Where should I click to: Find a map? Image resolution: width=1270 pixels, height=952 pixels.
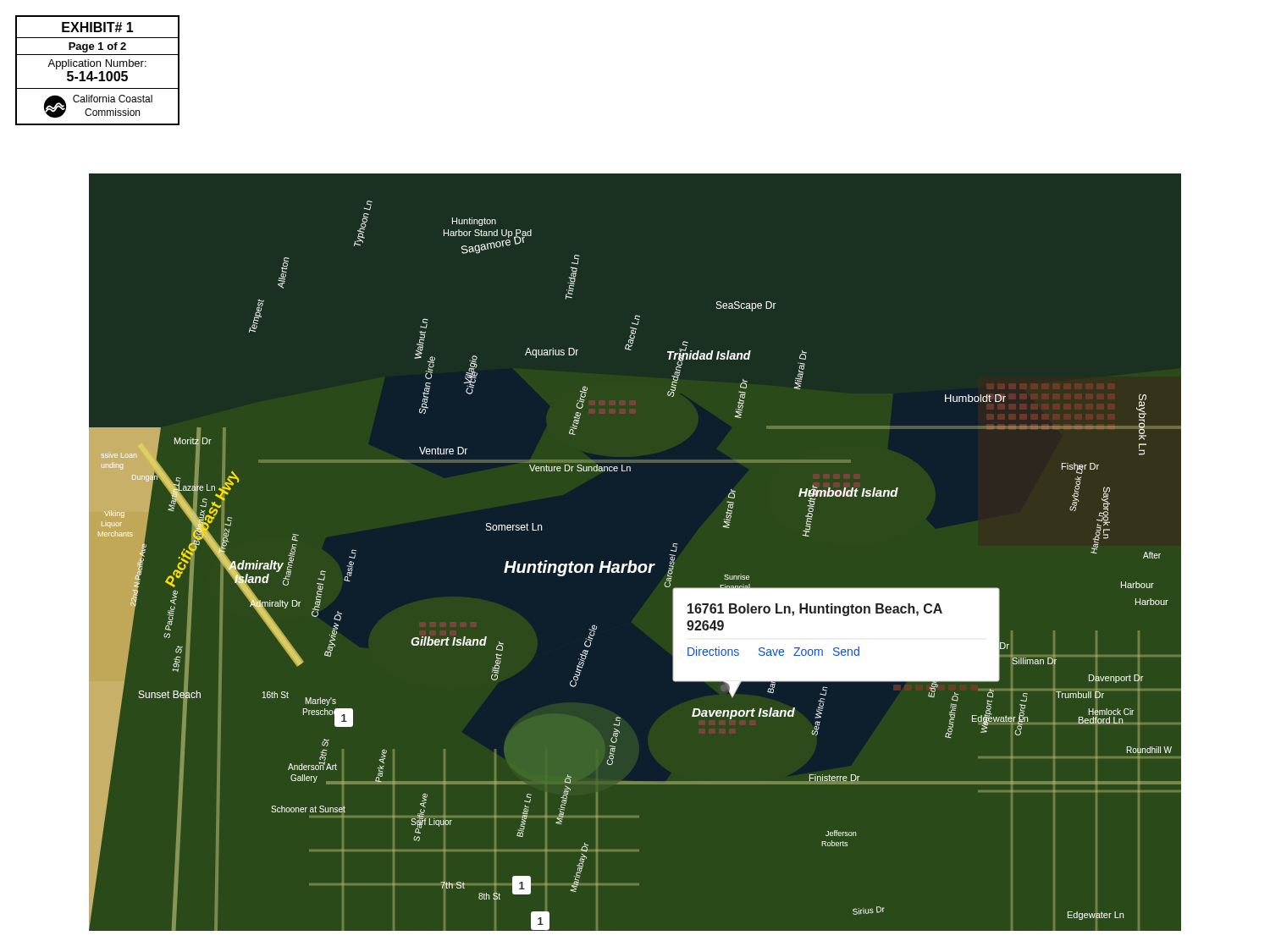(635, 552)
